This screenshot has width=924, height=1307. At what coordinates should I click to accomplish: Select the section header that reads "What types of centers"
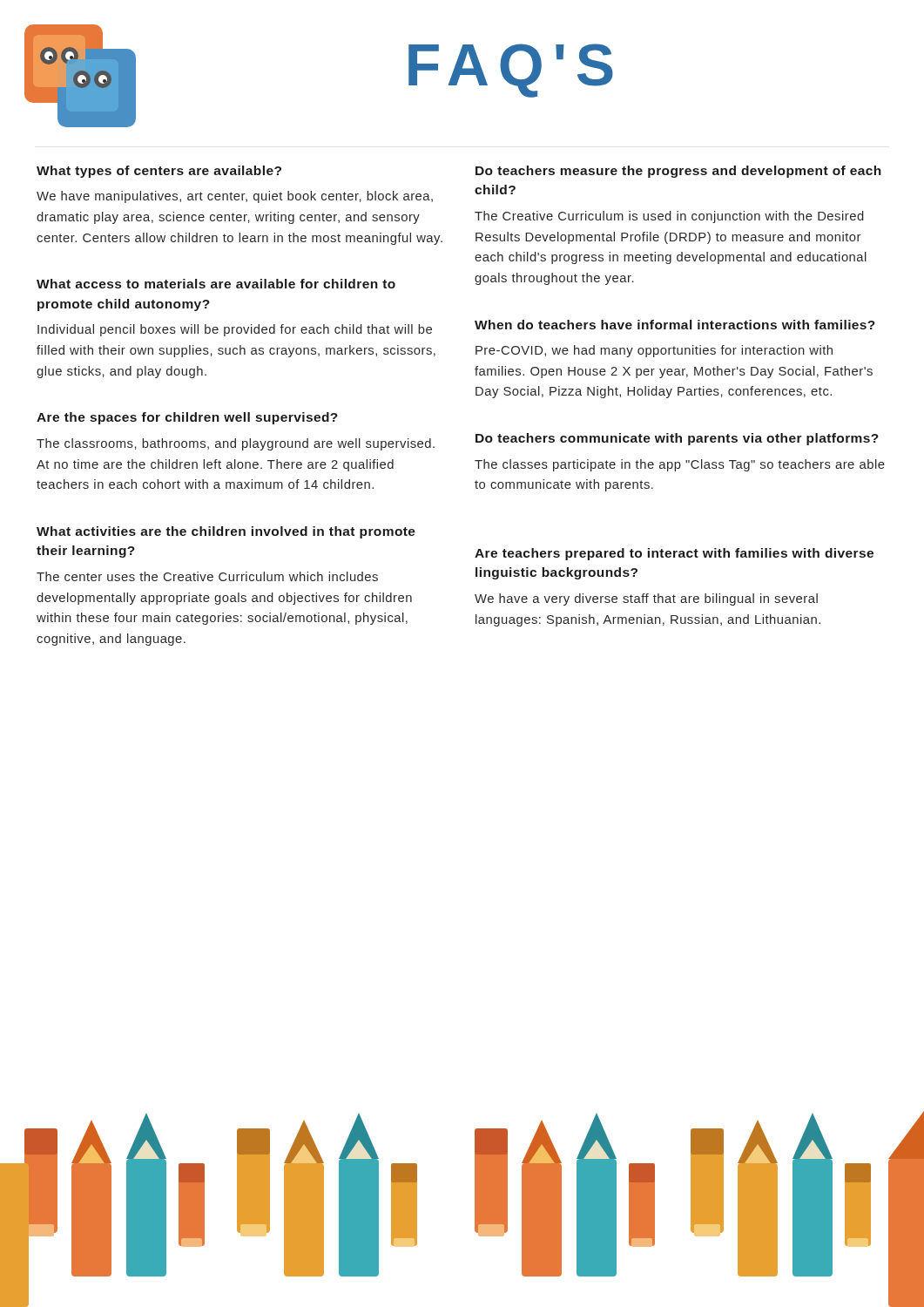(x=160, y=170)
